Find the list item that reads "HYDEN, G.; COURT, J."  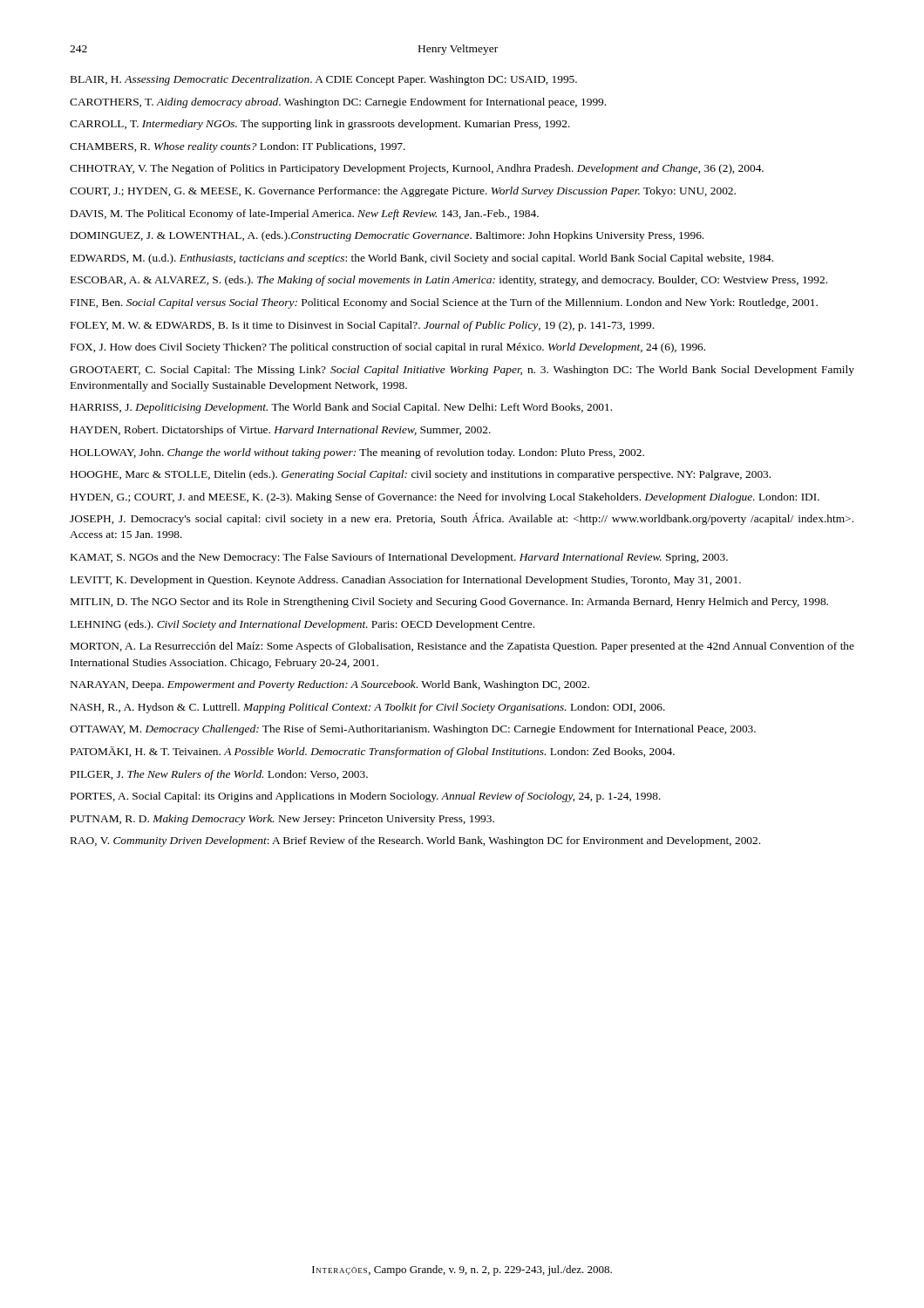(x=445, y=496)
